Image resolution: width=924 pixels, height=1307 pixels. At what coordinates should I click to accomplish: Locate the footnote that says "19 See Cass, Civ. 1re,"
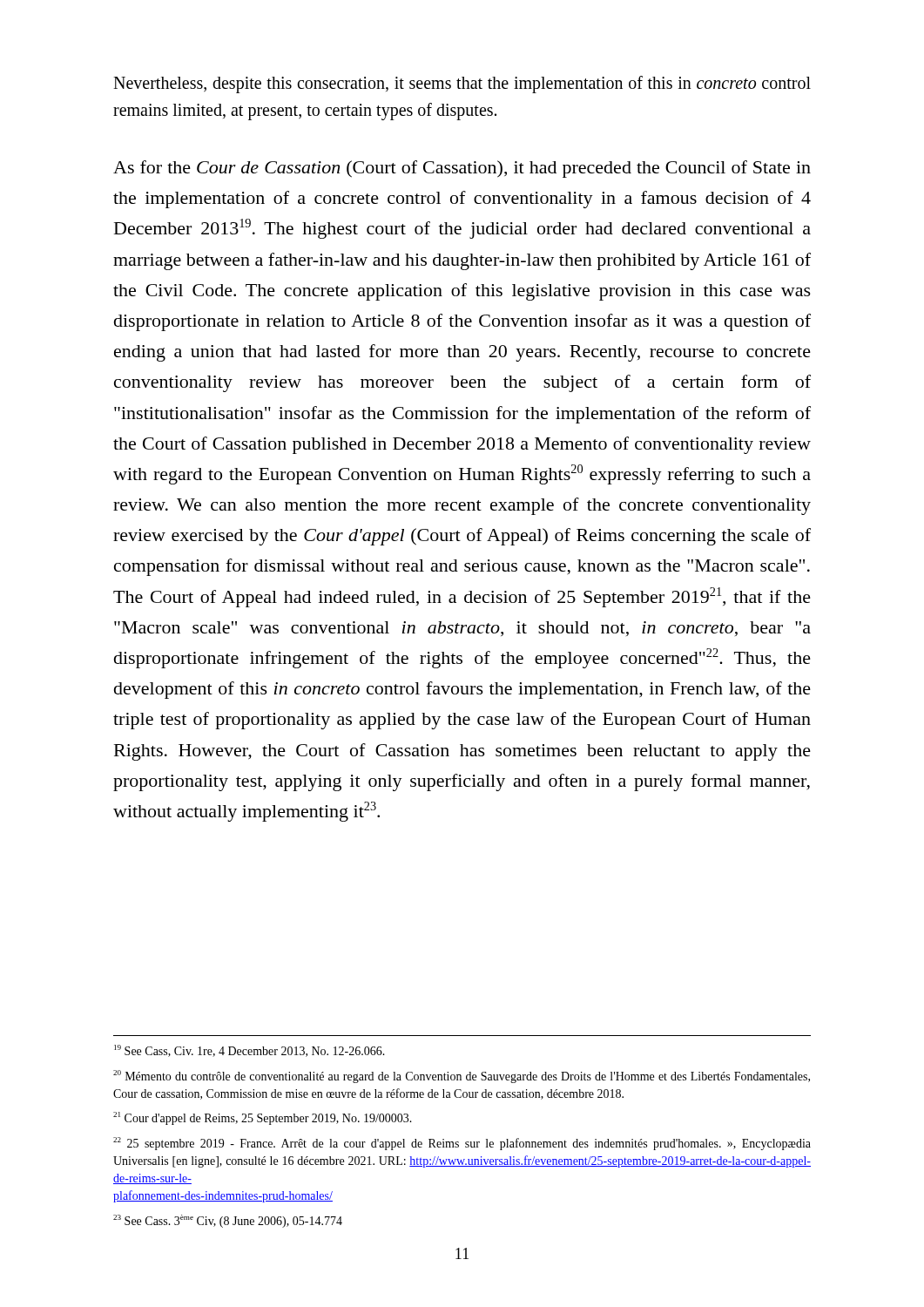249,1051
